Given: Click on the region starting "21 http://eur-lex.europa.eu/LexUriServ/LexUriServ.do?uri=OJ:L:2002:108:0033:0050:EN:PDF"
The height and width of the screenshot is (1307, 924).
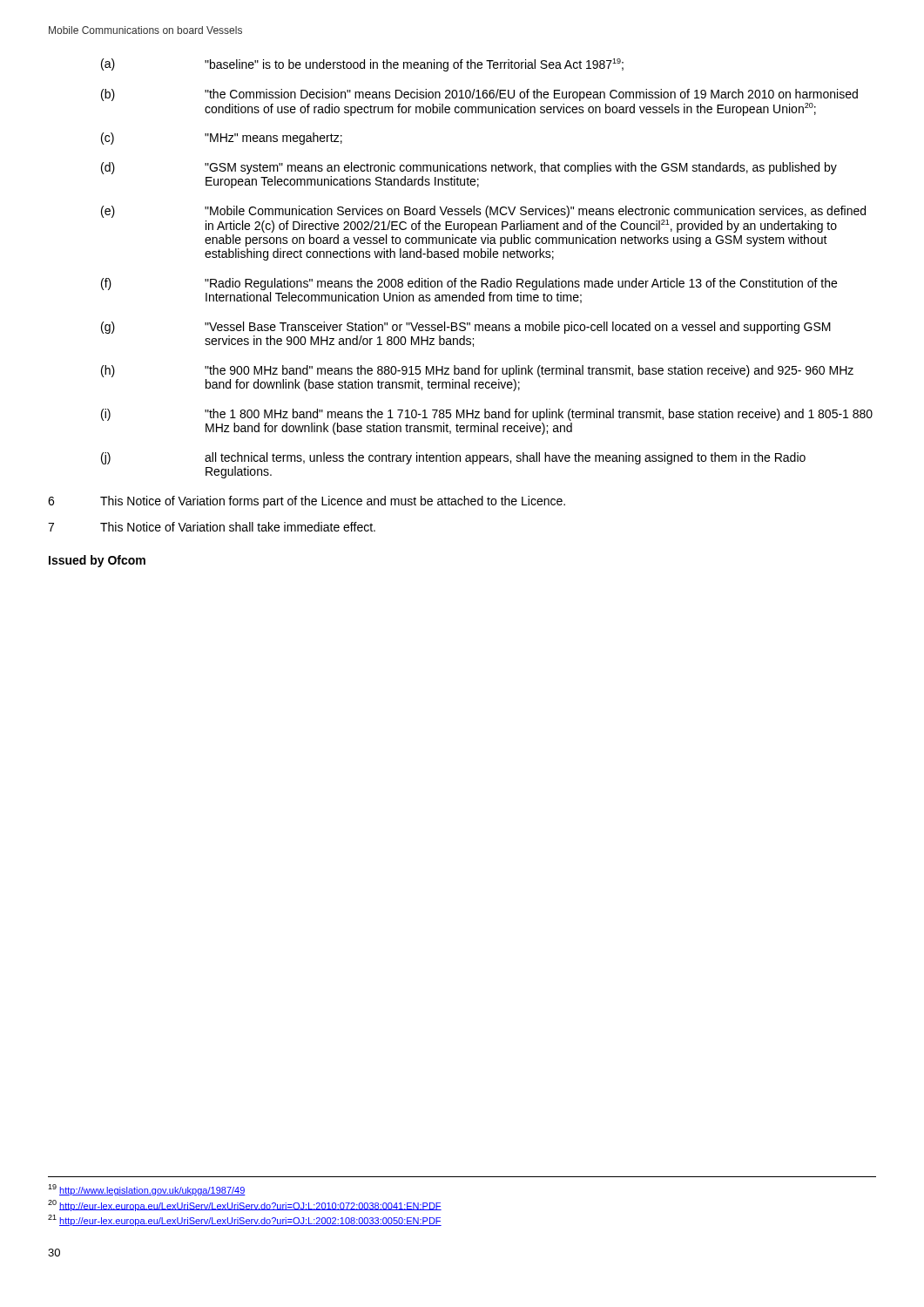Looking at the screenshot, I should coord(245,1220).
